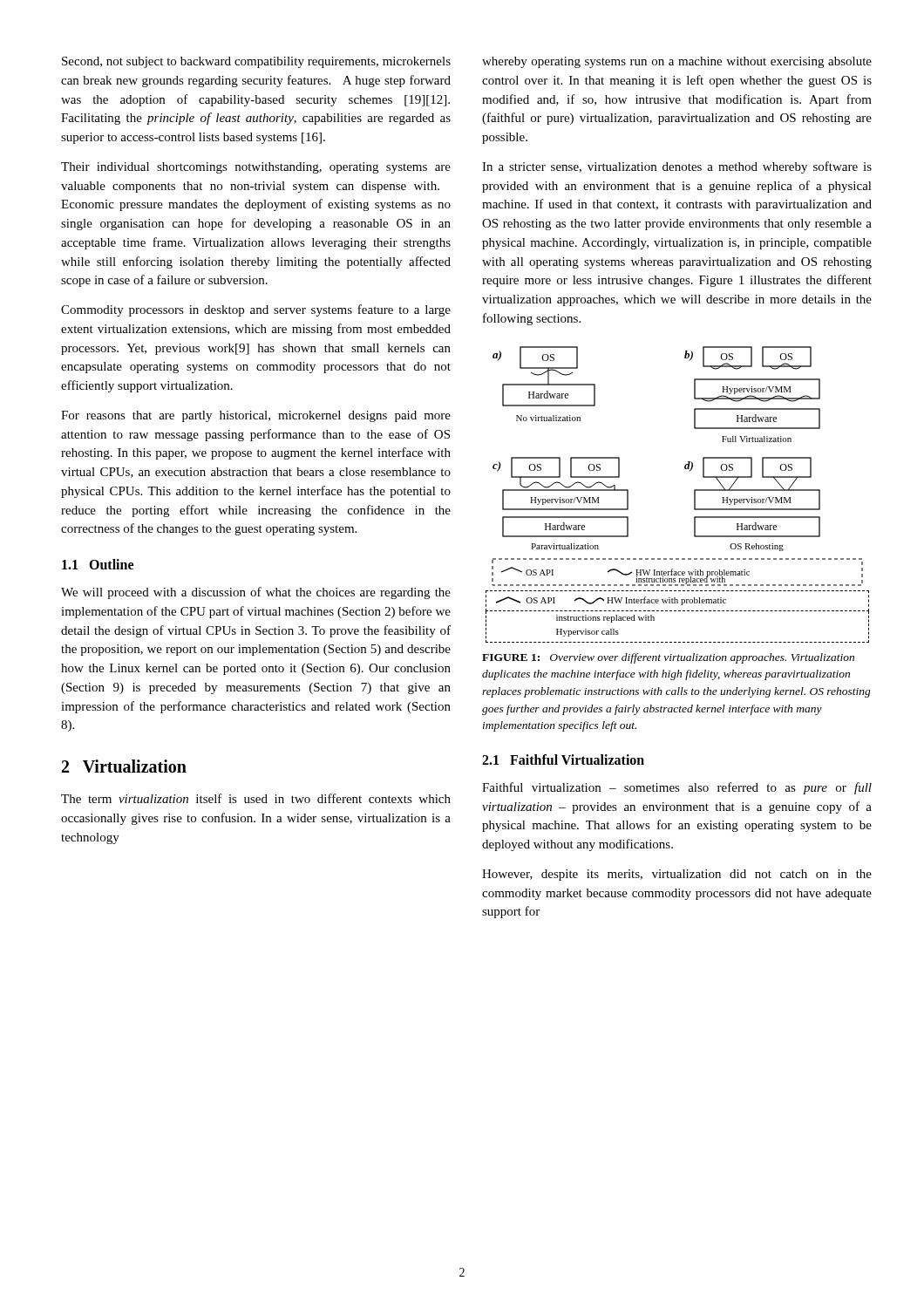Where does it say "2.1 Faithful Virtualization"?

pyautogui.click(x=563, y=760)
